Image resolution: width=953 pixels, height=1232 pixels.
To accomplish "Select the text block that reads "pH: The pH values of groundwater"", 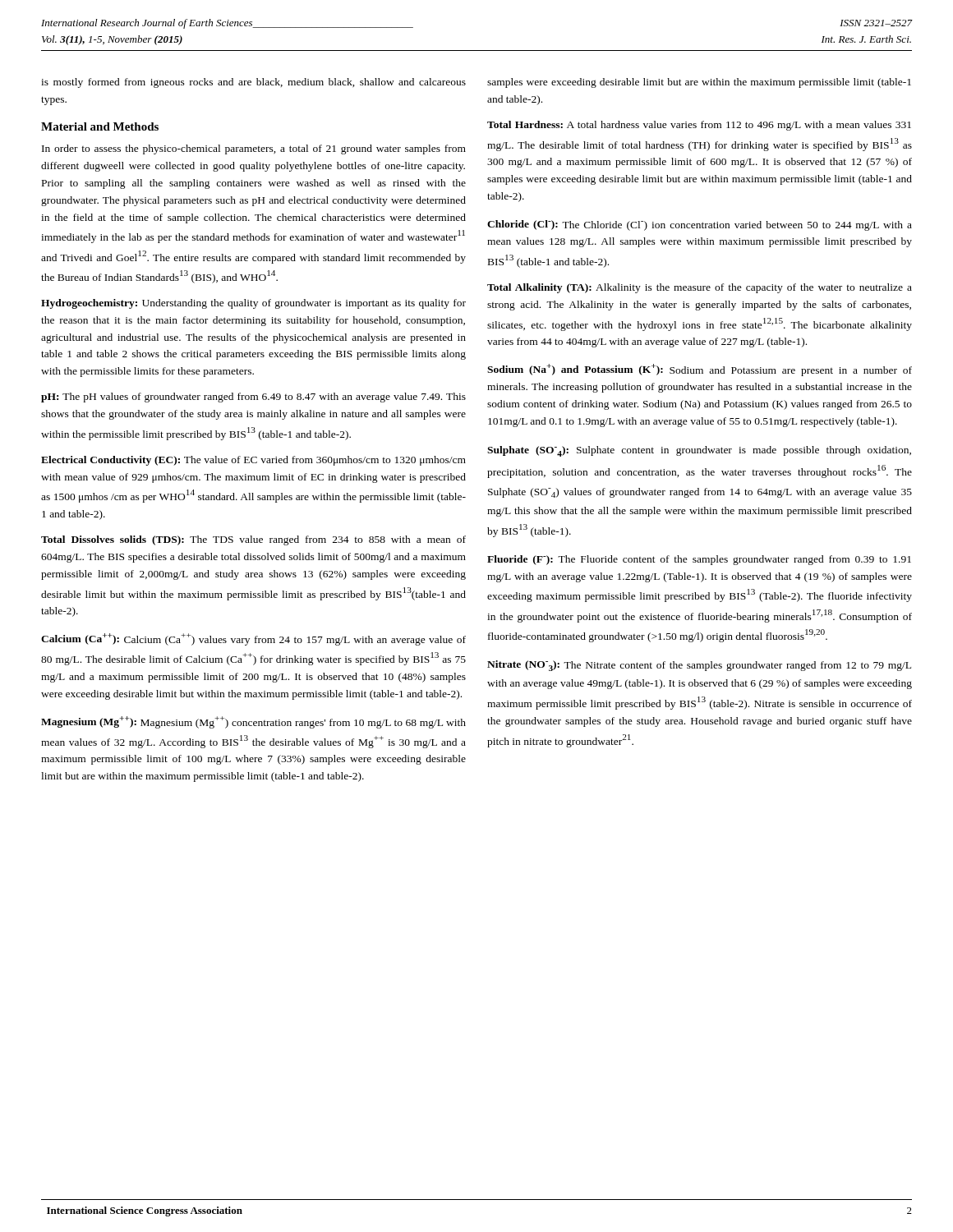I will (x=253, y=415).
